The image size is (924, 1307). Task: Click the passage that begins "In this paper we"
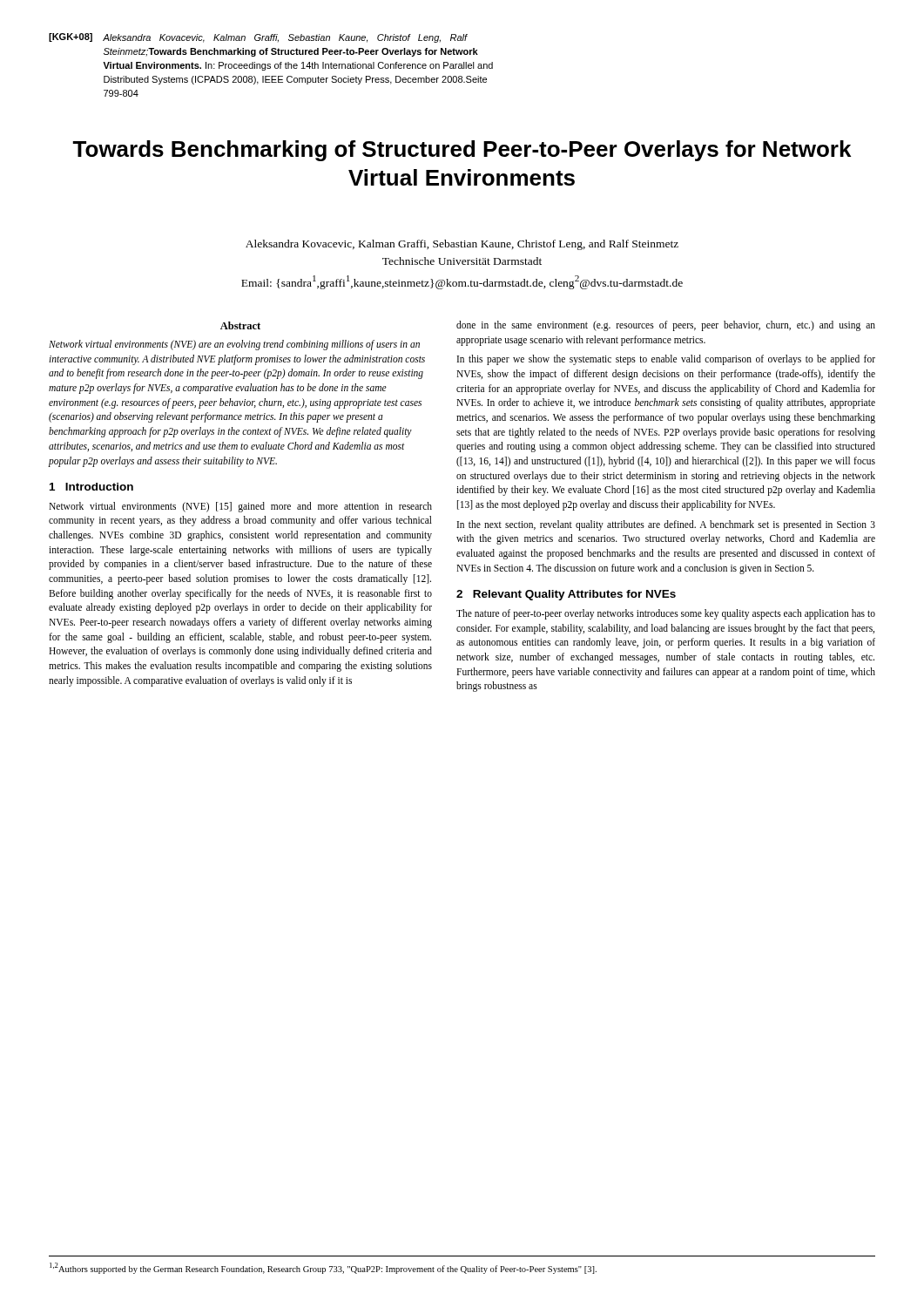pos(666,432)
